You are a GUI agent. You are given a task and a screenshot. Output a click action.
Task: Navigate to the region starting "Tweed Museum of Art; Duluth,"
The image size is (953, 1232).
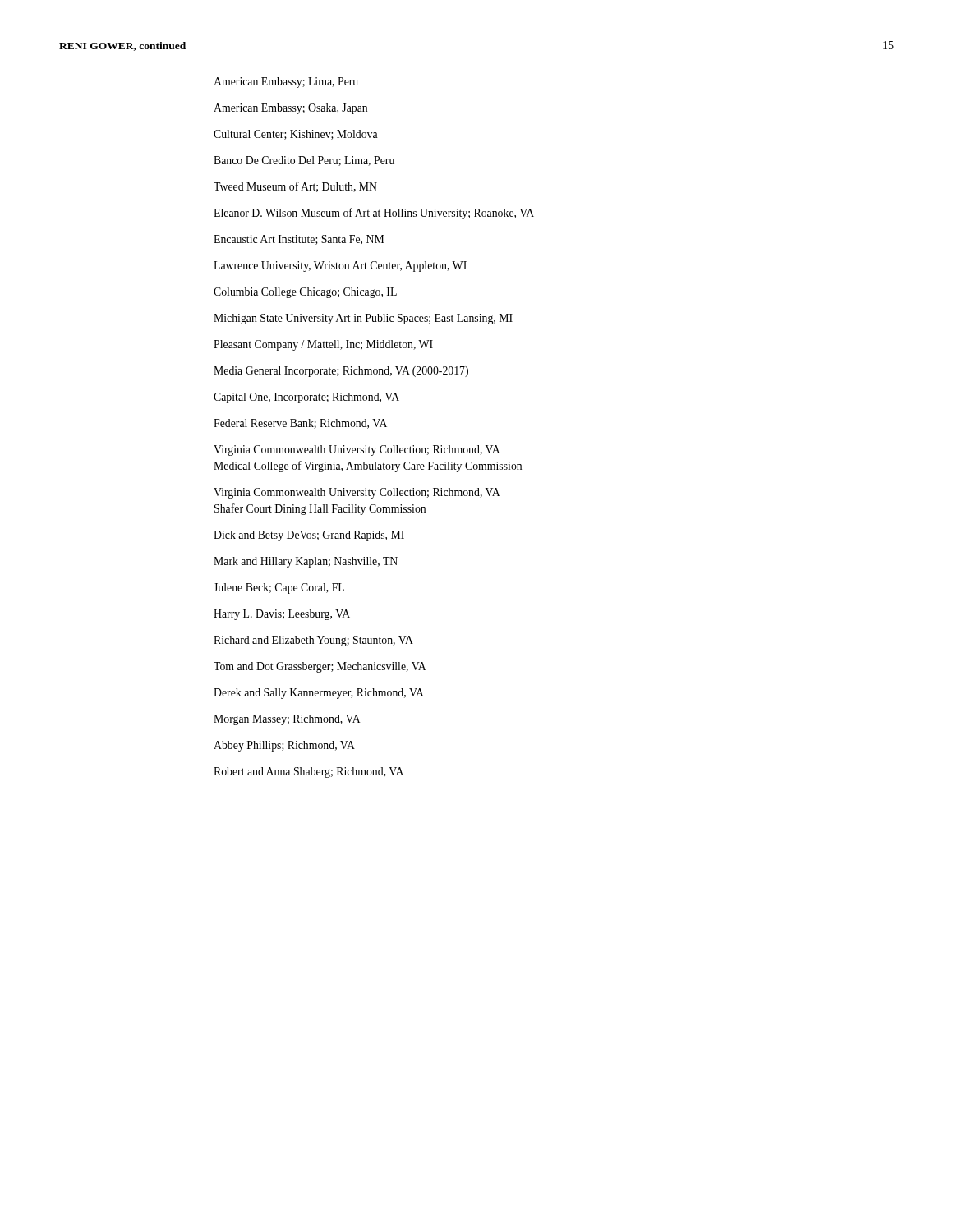295,187
